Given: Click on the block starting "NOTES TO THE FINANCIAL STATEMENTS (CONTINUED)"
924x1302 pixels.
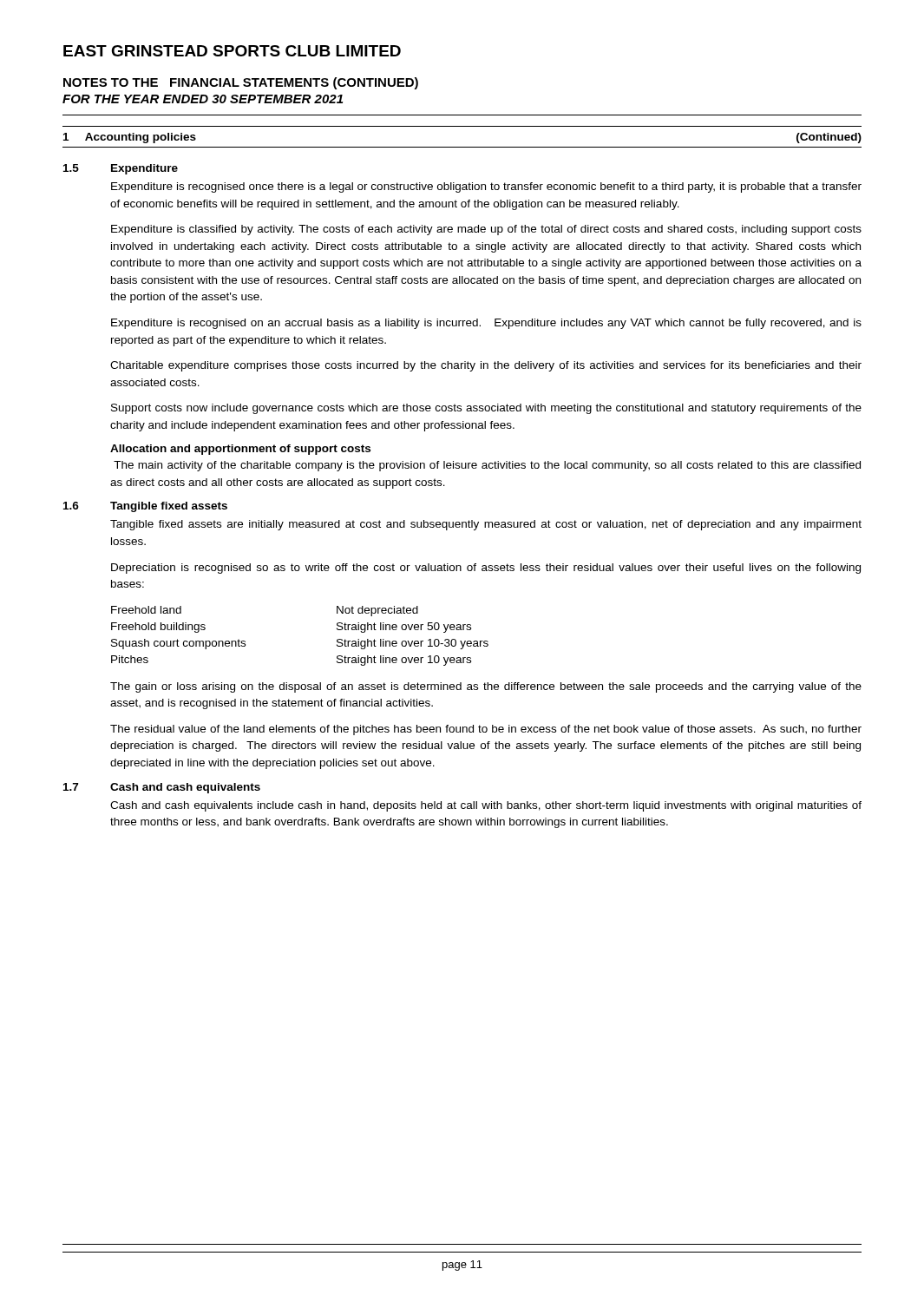Looking at the screenshot, I should tap(241, 83).
